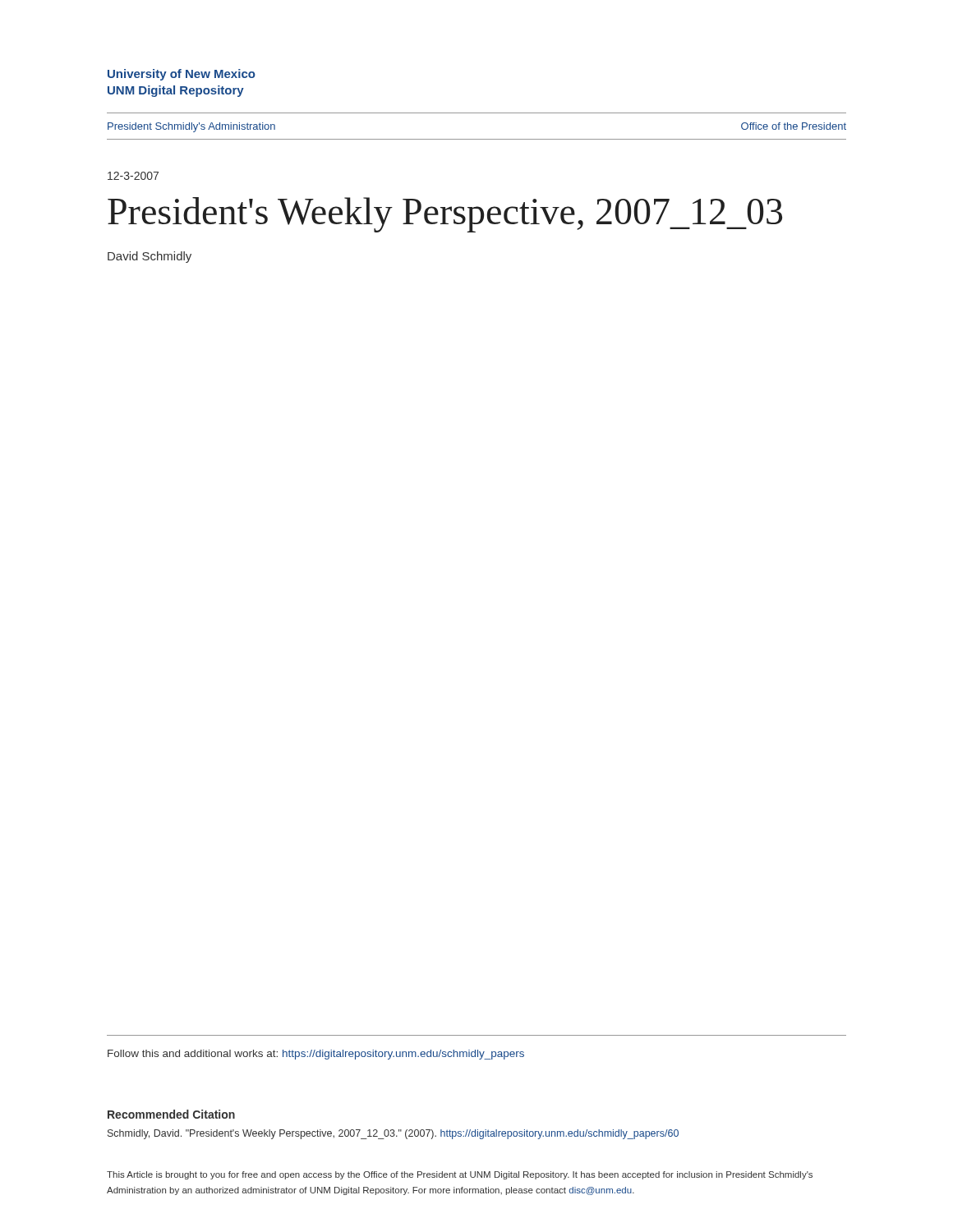Find the element starting "Schmidly, David. "President's"
The height and width of the screenshot is (1232, 953).
(x=393, y=1134)
